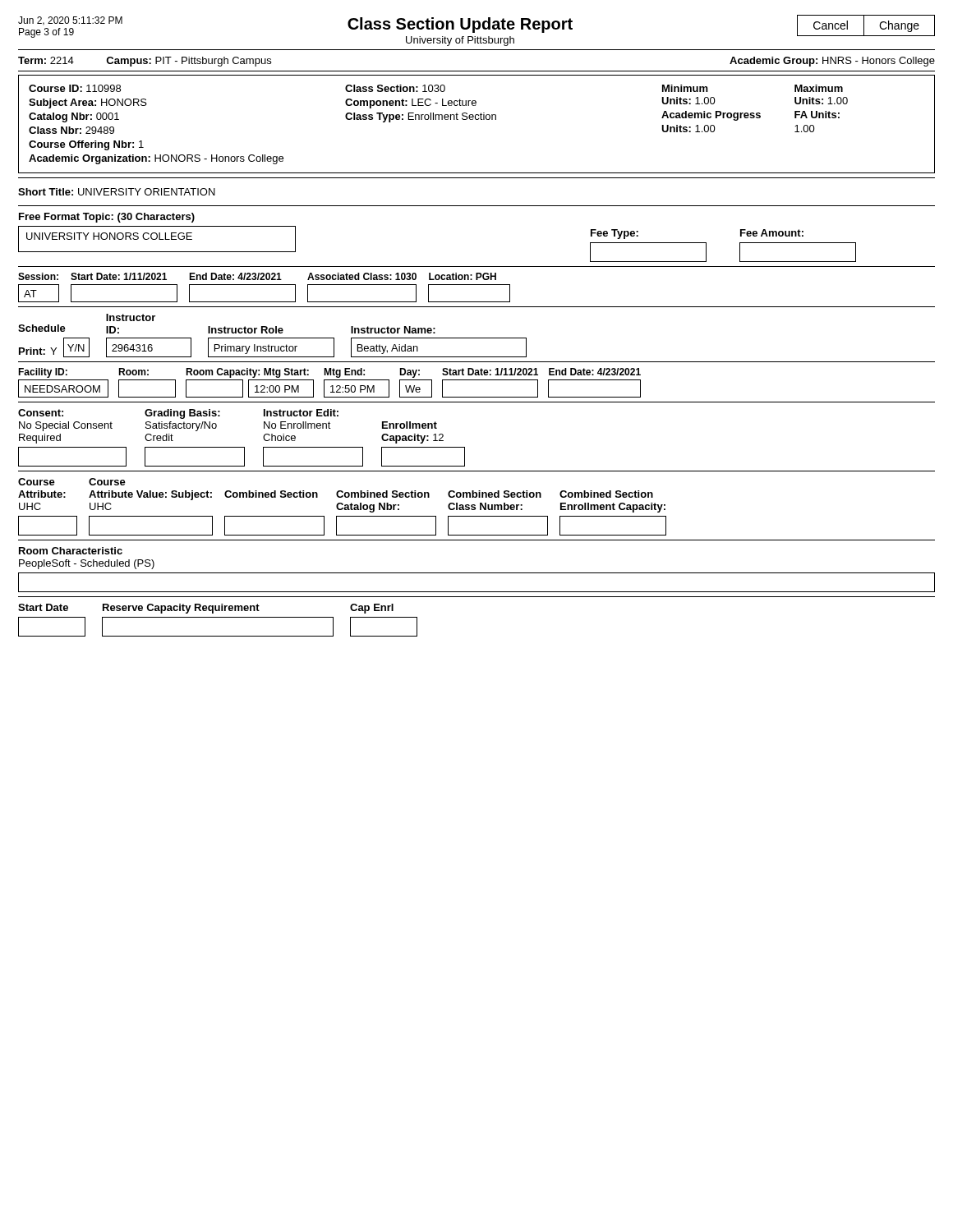The height and width of the screenshot is (1232, 953).
Task: Find the text block that says "Schedule Print: Y Y/N Instructor ID: 2964316 Instructor"
Action: (x=272, y=334)
